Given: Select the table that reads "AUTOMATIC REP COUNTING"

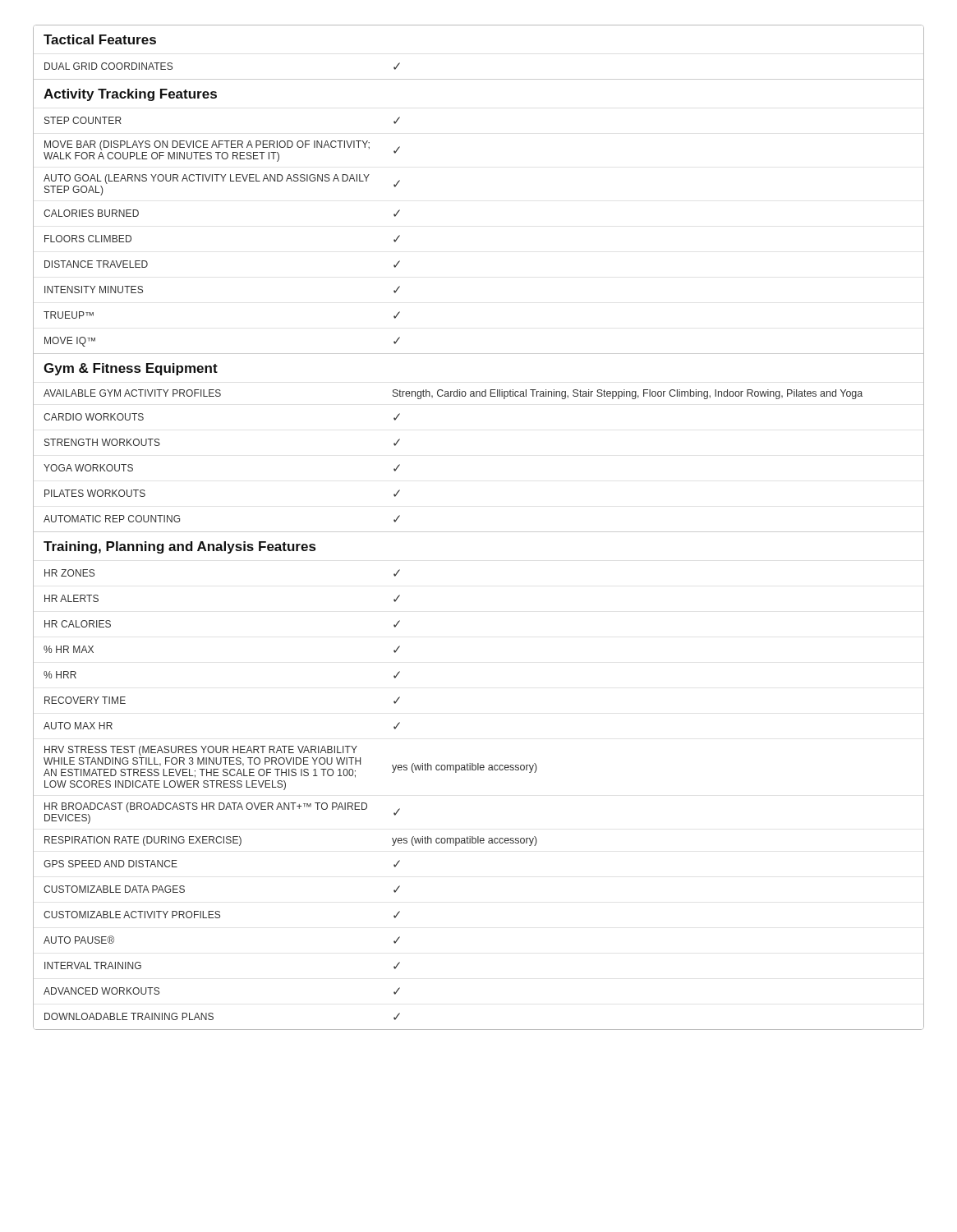Looking at the screenshot, I should coord(478,457).
